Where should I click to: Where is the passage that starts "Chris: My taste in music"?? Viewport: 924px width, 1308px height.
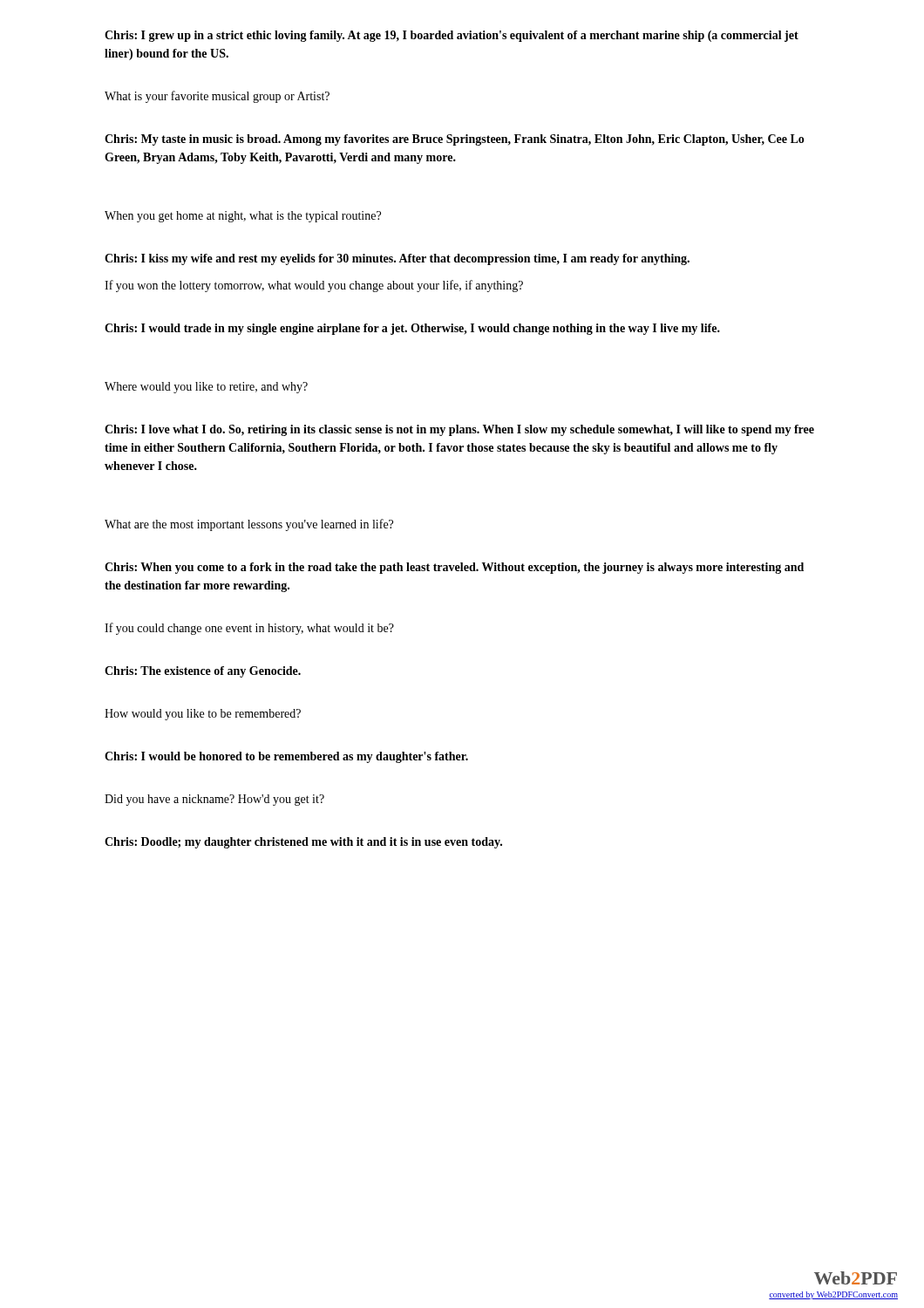(x=455, y=148)
